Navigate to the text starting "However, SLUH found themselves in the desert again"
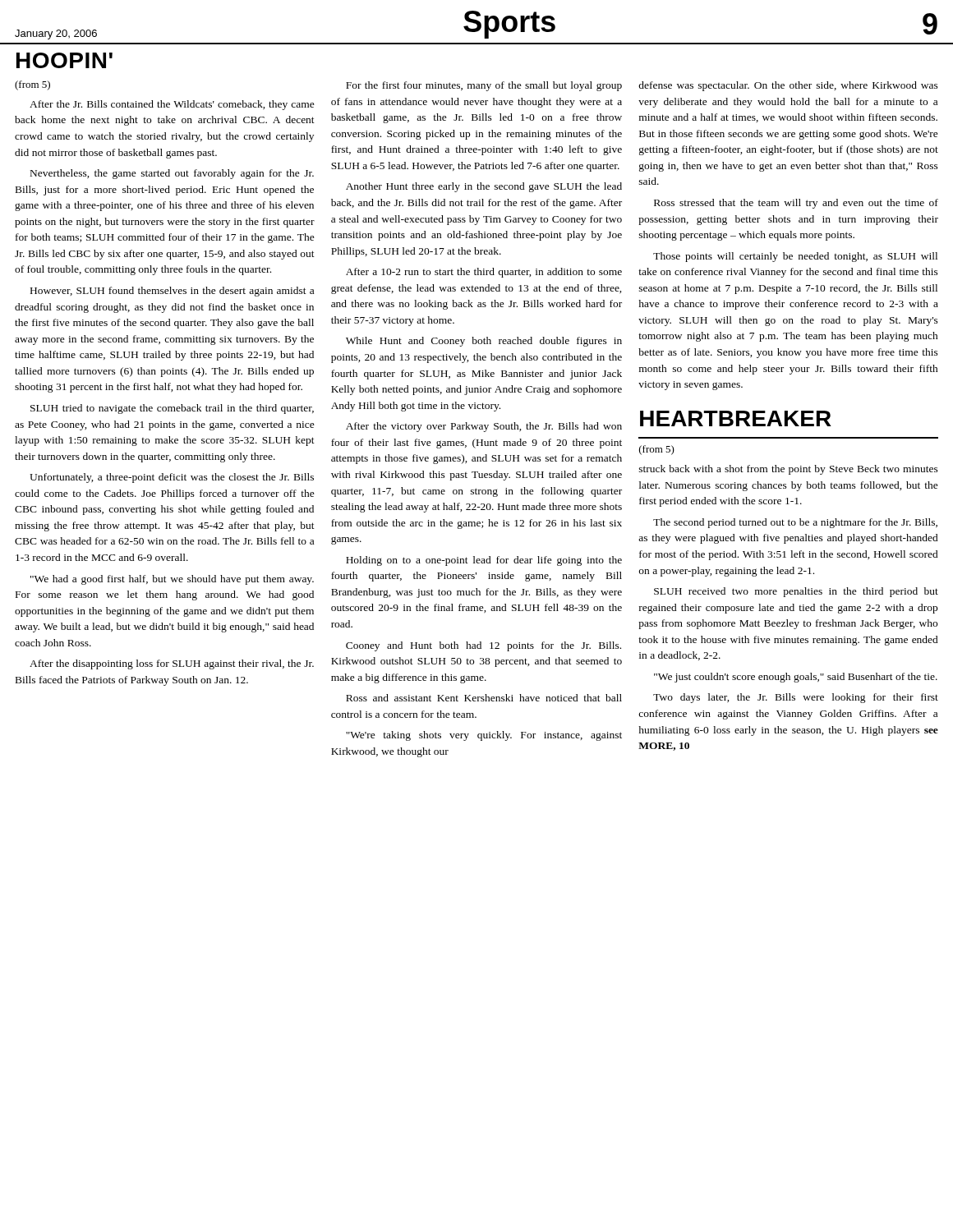Image resolution: width=953 pixels, height=1232 pixels. click(165, 339)
